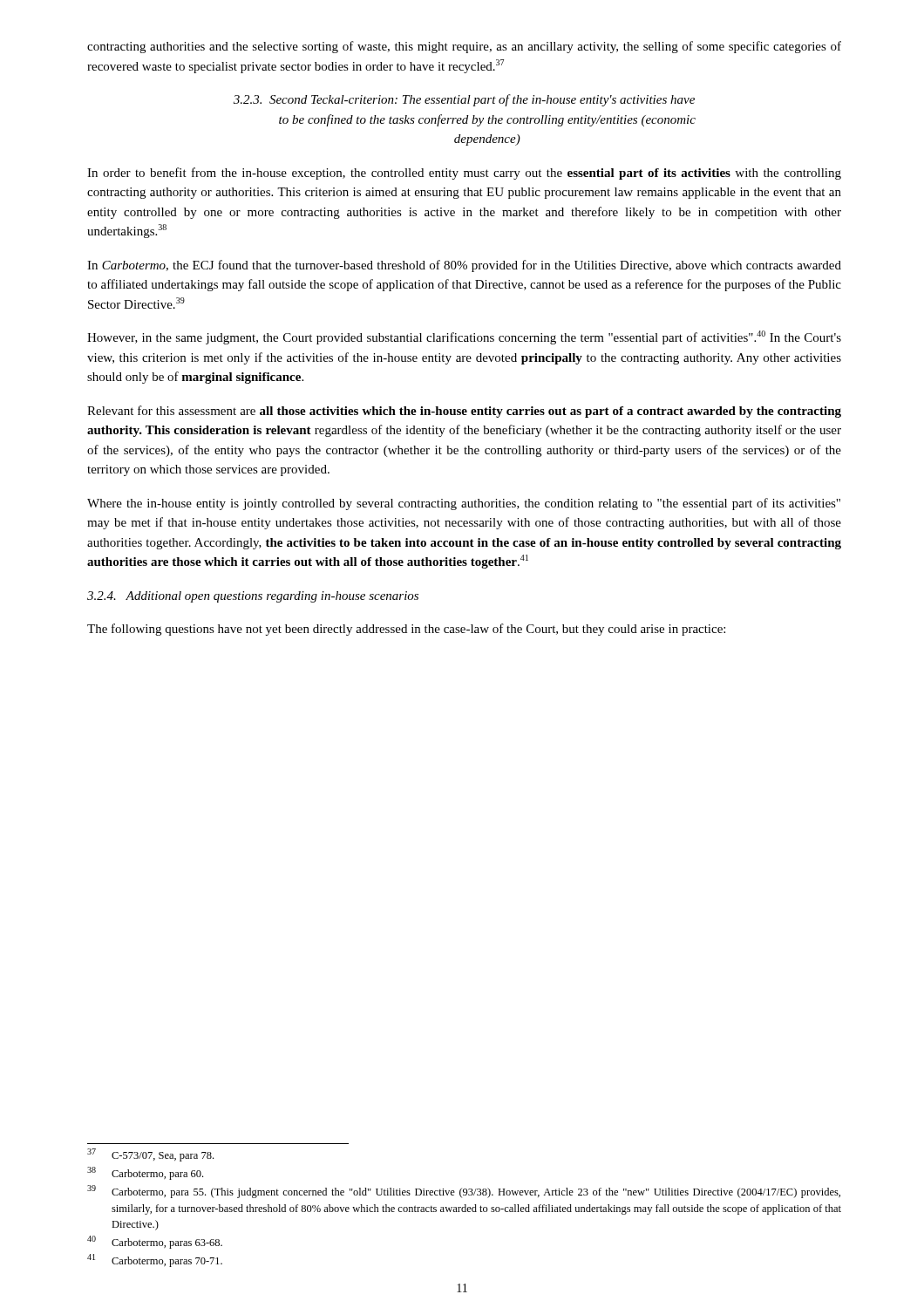Image resolution: width=924 pixels, height=1308 pixels.
Task: Navigate to the region starting "37 C-573/07, Sea, para 78."
Action: tap(150, 1155)
